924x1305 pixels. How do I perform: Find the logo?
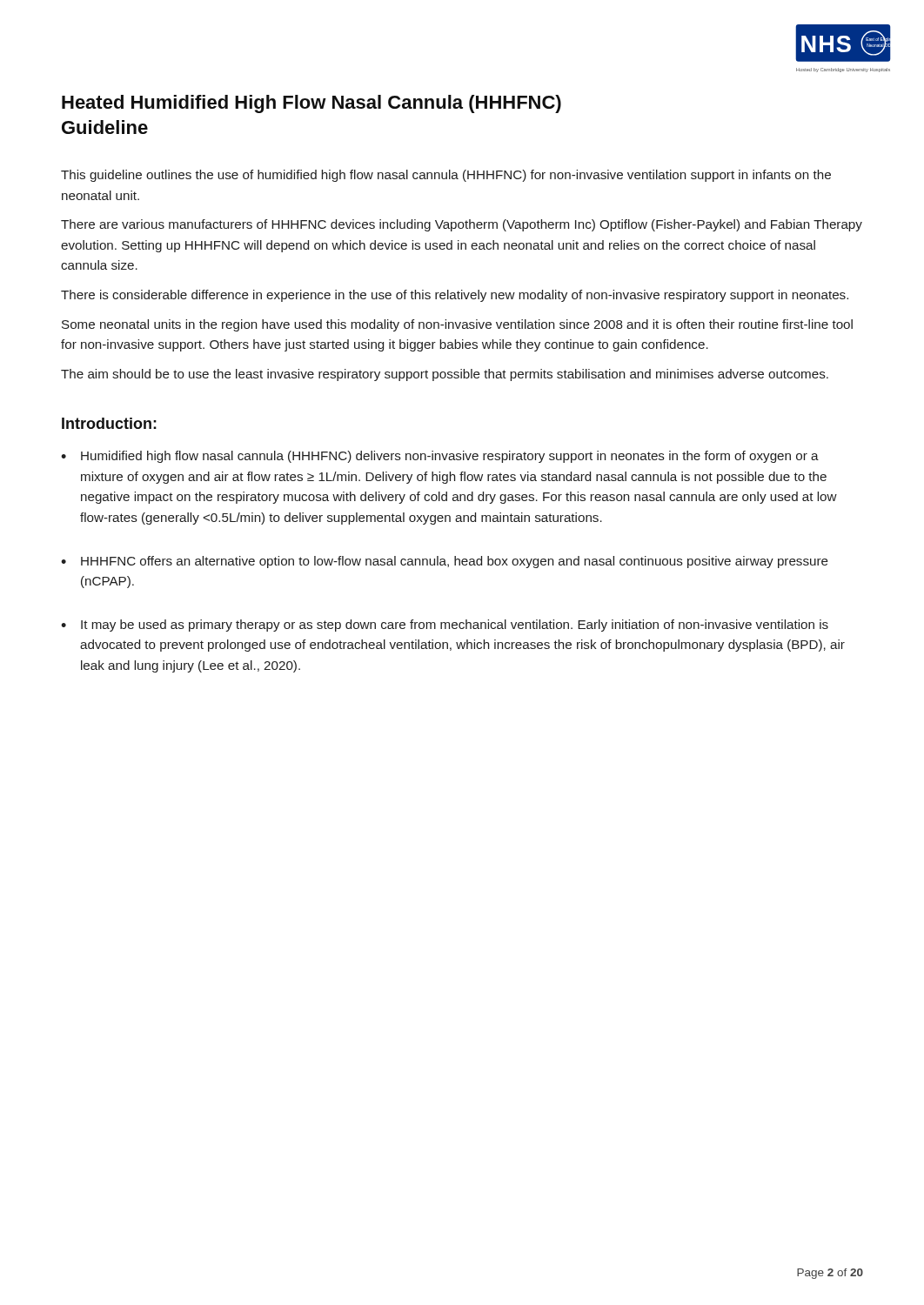tap(843, 51)
